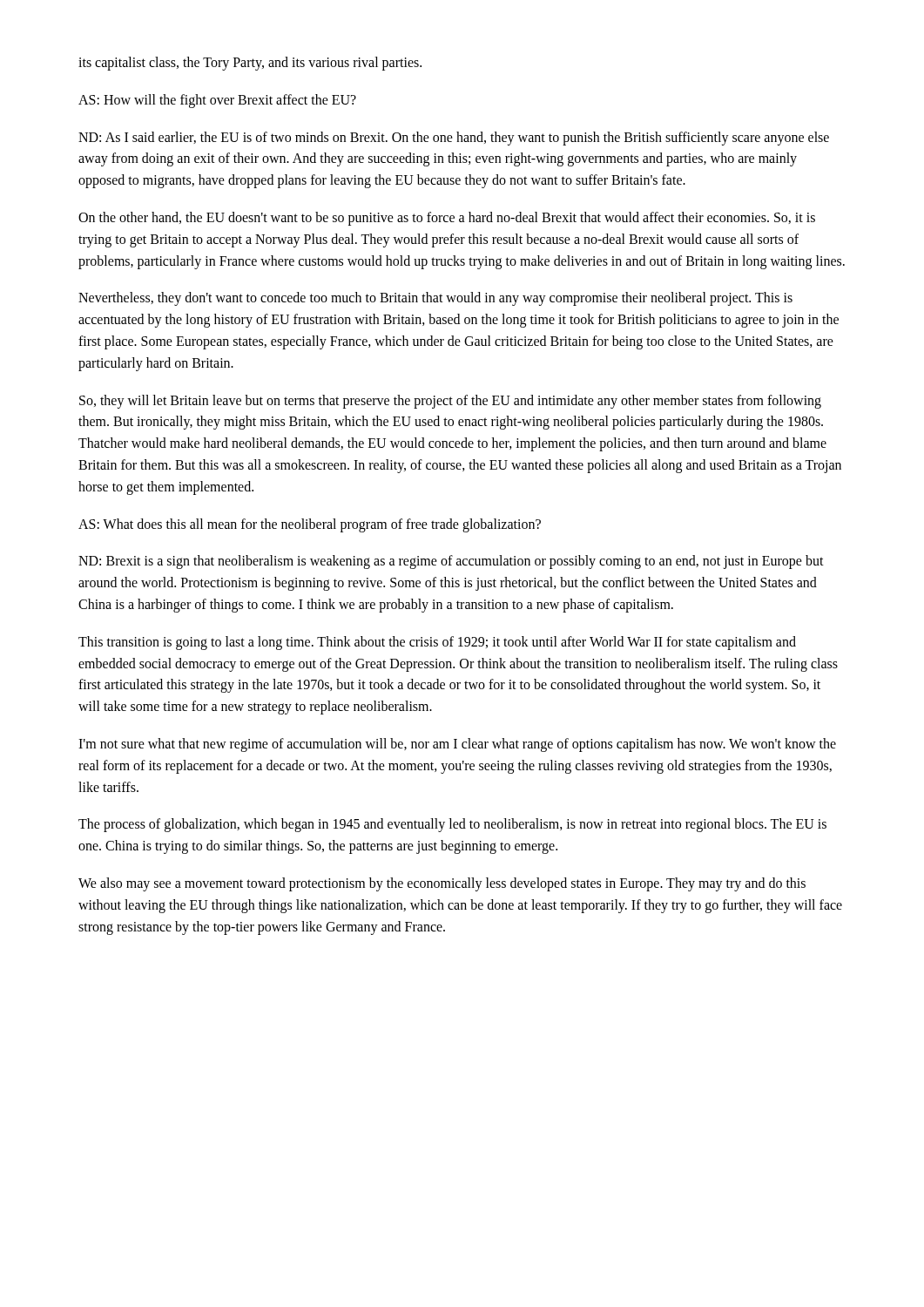Navigate to the element starting "So, they will"

(460, 443)
